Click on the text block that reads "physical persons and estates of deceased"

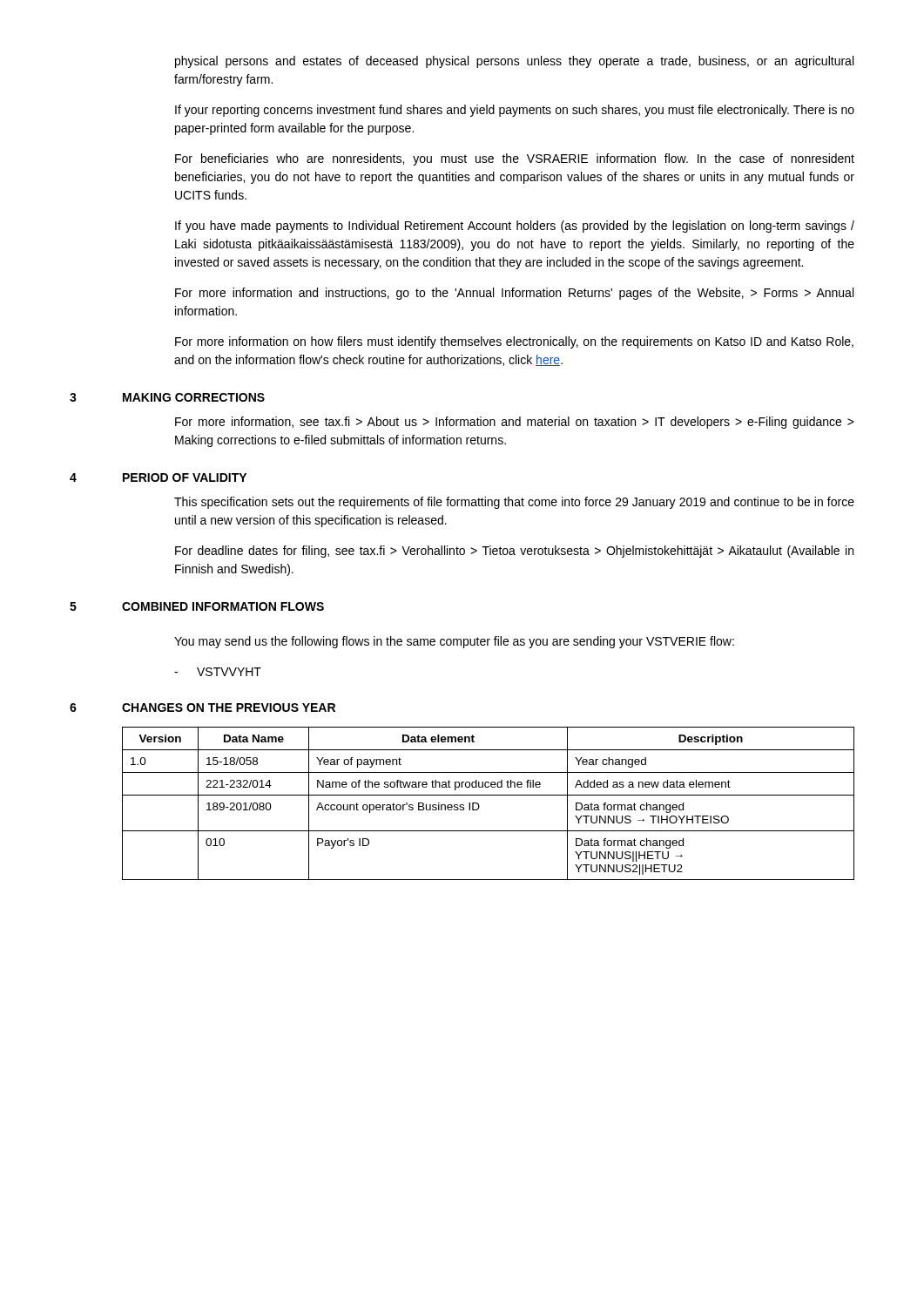(514, 70)
